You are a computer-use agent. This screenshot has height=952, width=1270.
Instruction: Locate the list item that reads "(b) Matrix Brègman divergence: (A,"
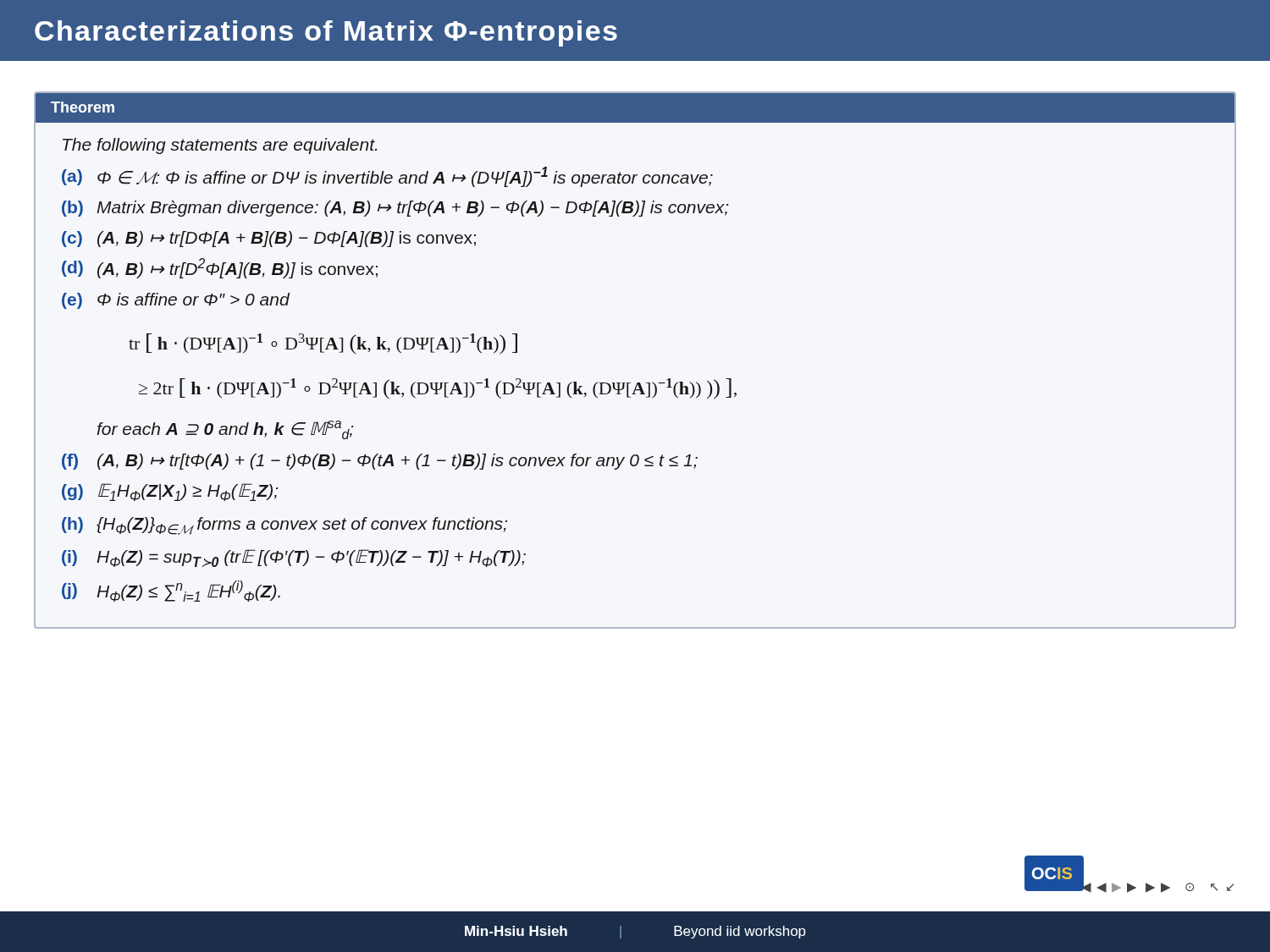(x=635, y=208)
